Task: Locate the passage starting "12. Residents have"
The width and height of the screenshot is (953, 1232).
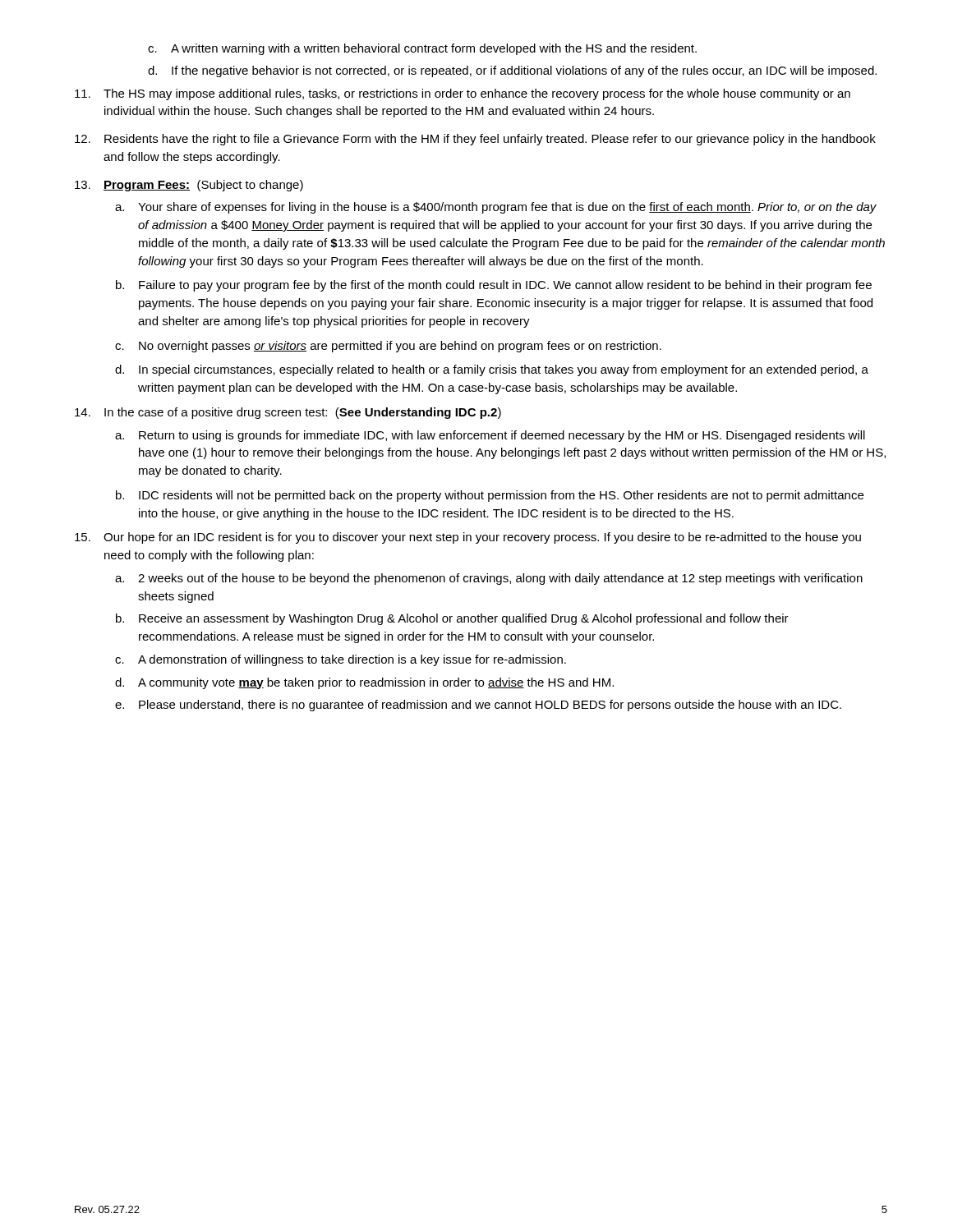Action: coord(481,148)
